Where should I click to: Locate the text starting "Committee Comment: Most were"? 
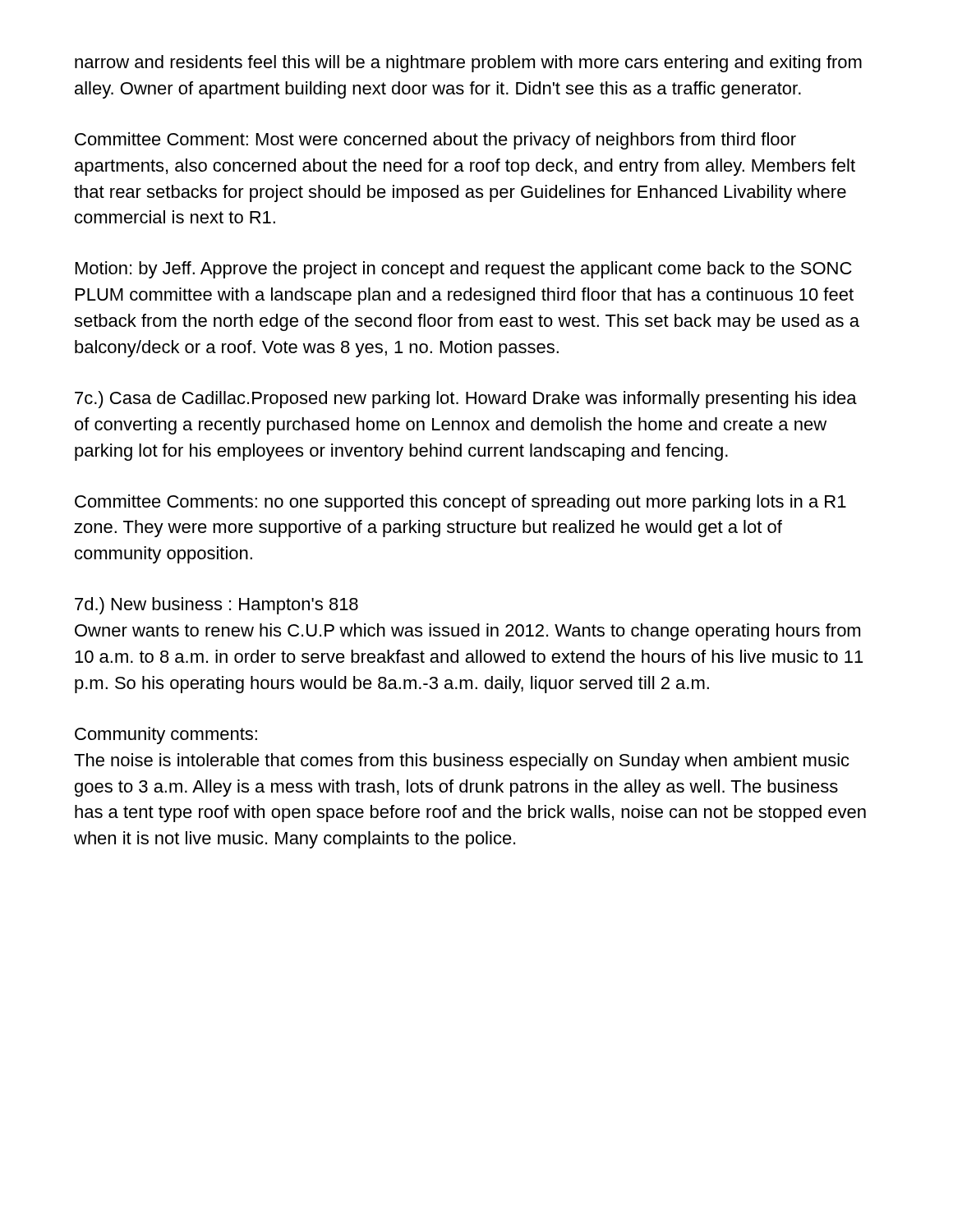(465, 178)
